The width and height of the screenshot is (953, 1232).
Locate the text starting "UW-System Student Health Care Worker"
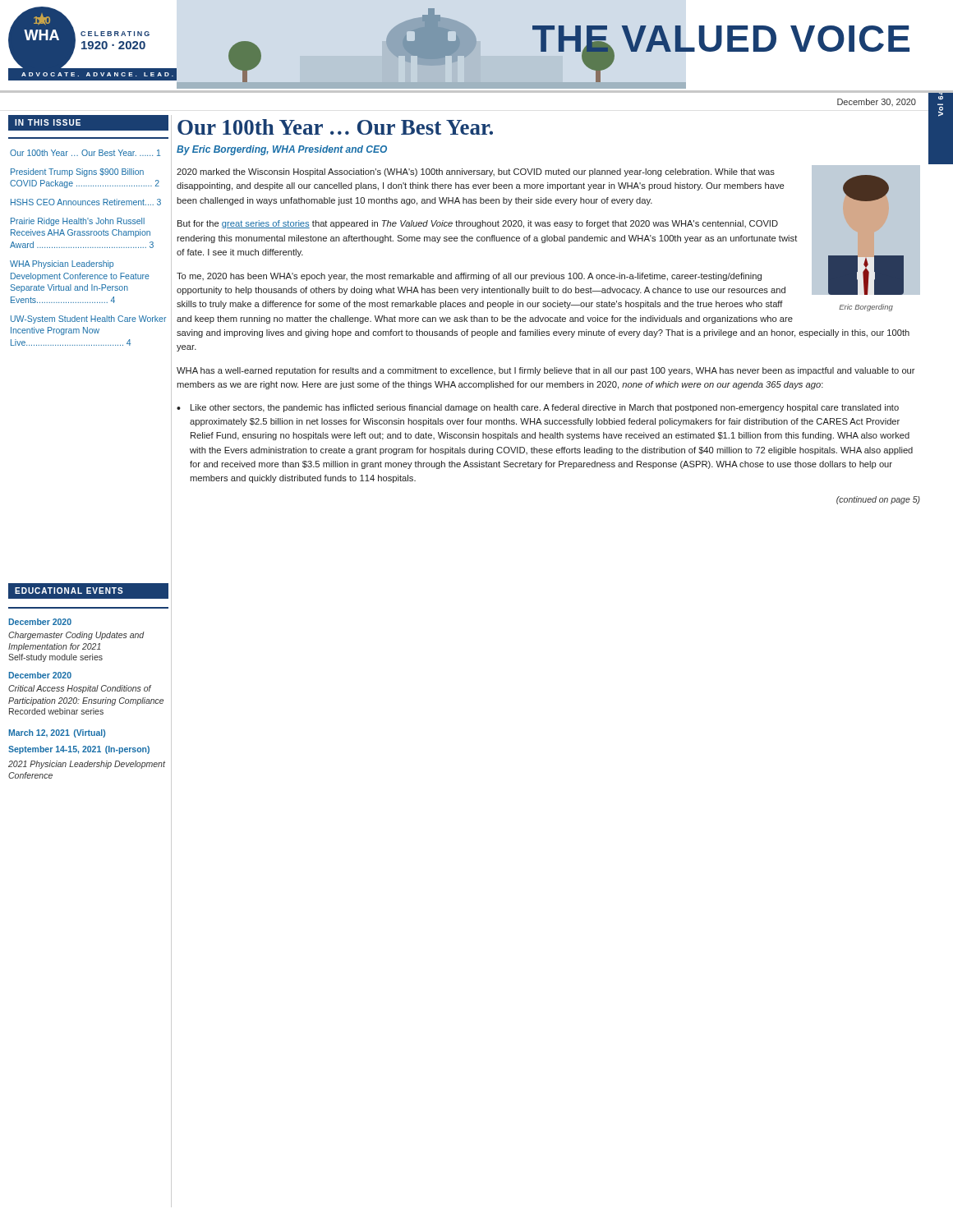pos(88,330)
